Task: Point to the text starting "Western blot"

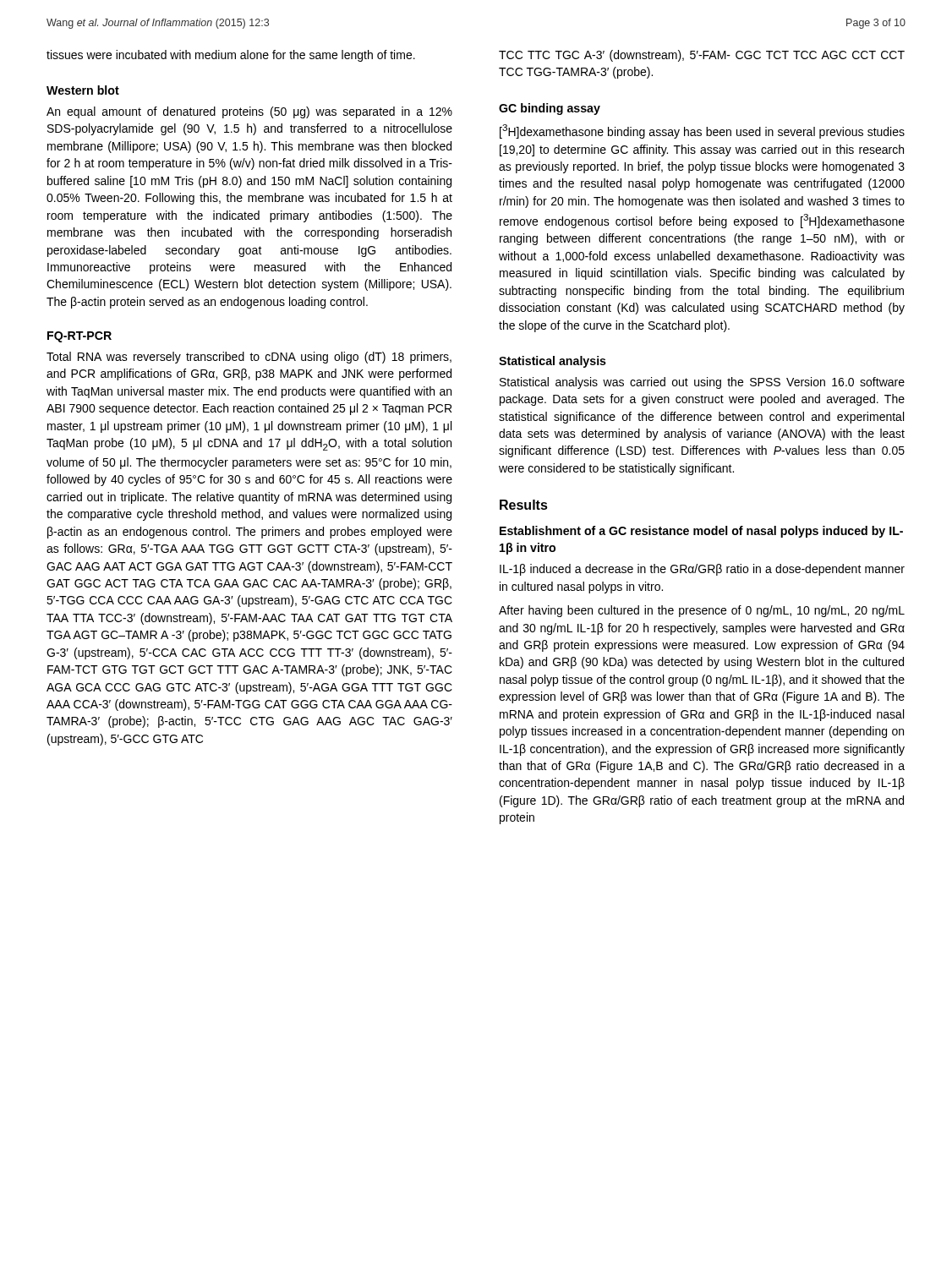Action: point(83,91)
